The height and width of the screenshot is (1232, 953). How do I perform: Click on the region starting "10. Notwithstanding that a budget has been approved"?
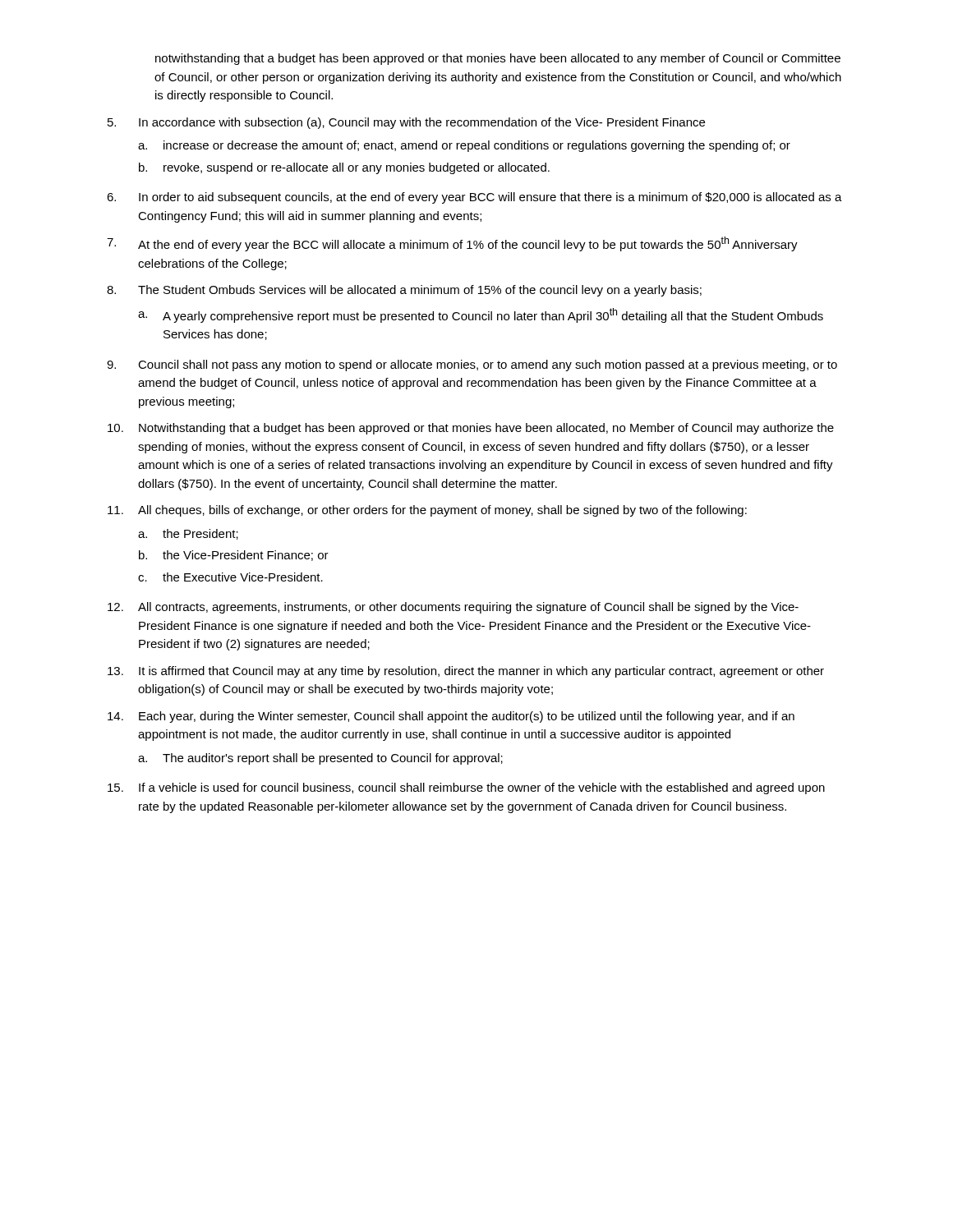coord(476,456)
